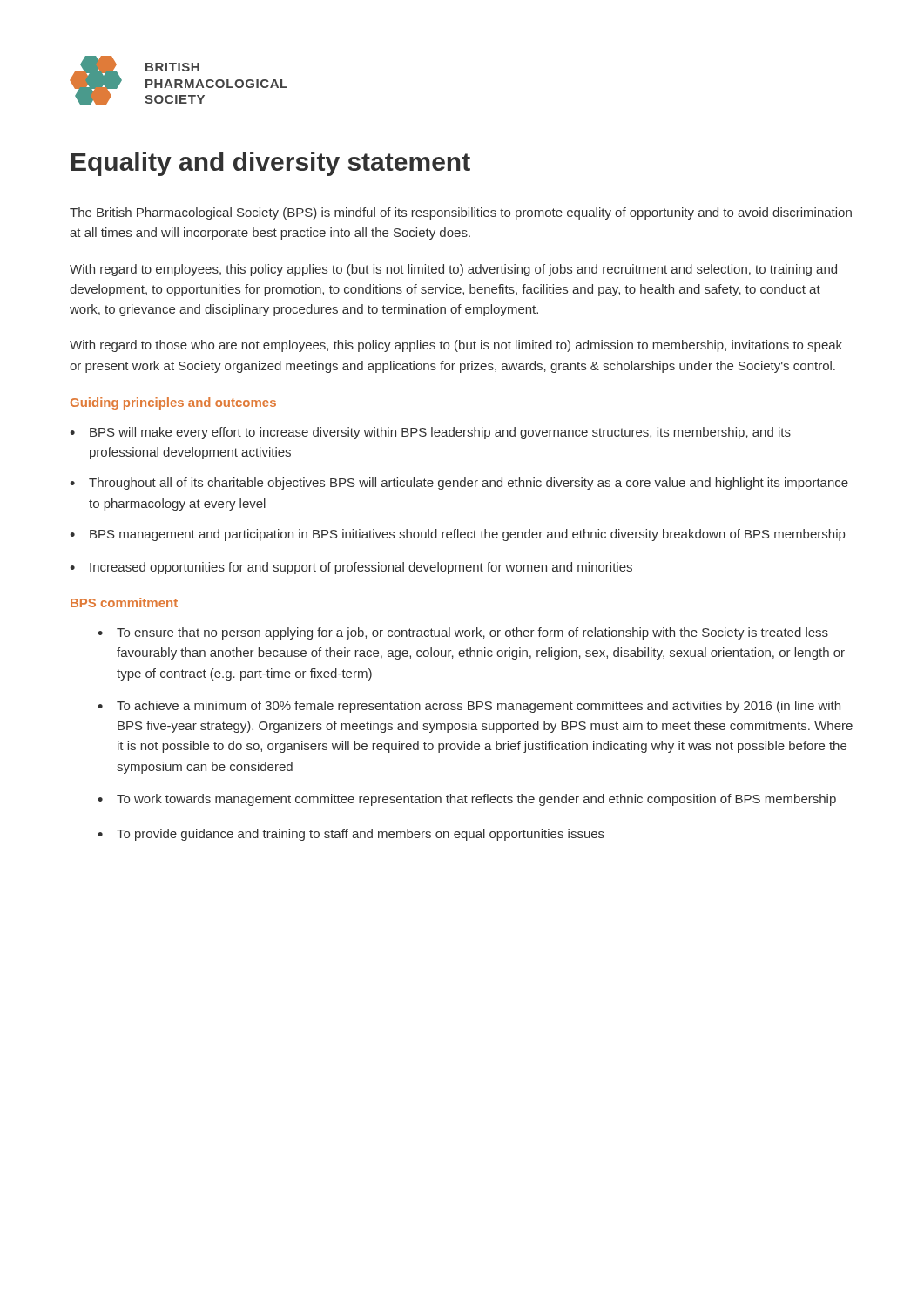
Task: Point to the text block starting "• To achieve a"
Action: click(476, 736)
